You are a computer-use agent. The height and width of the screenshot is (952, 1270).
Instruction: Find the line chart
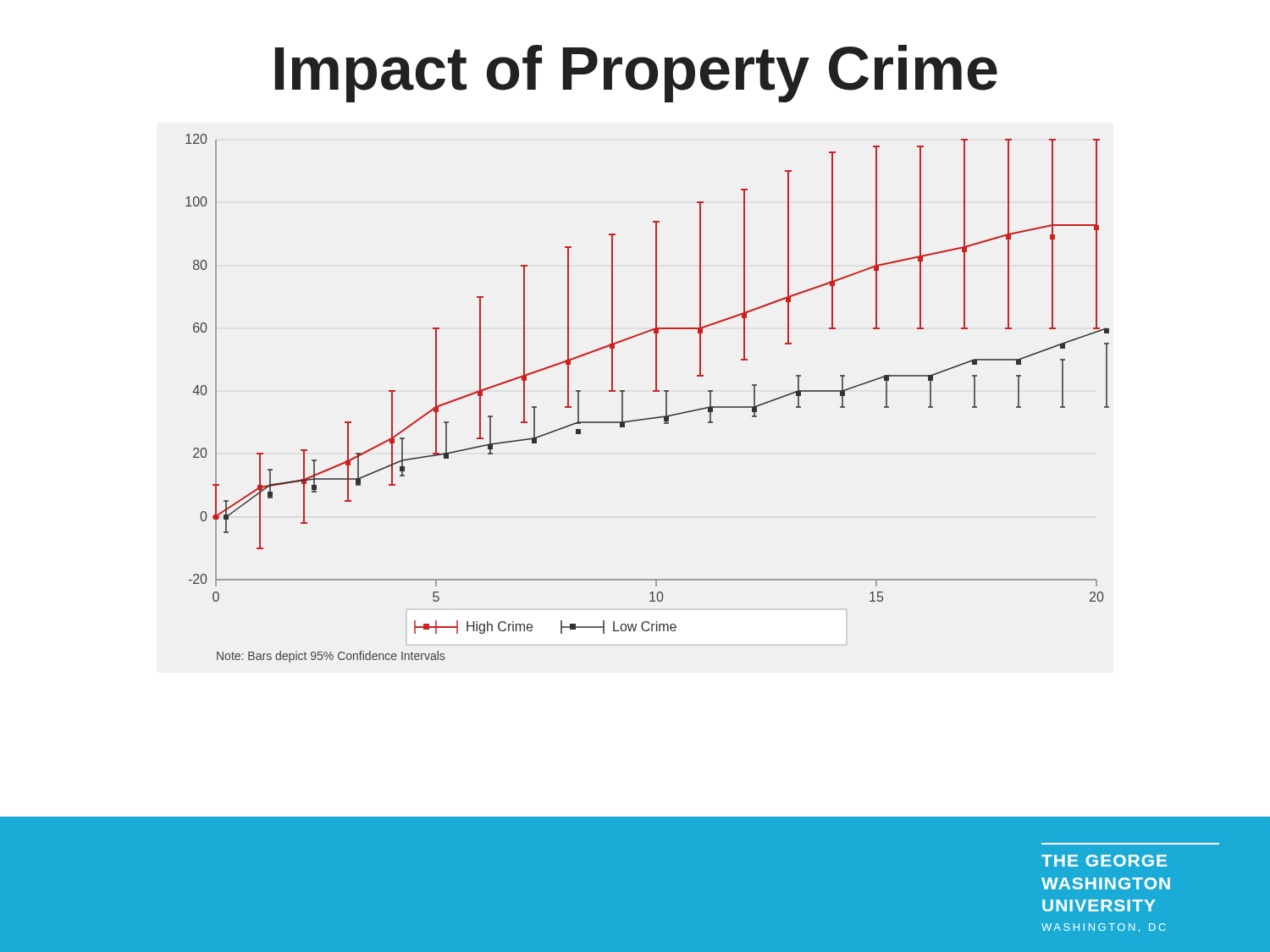635,398
